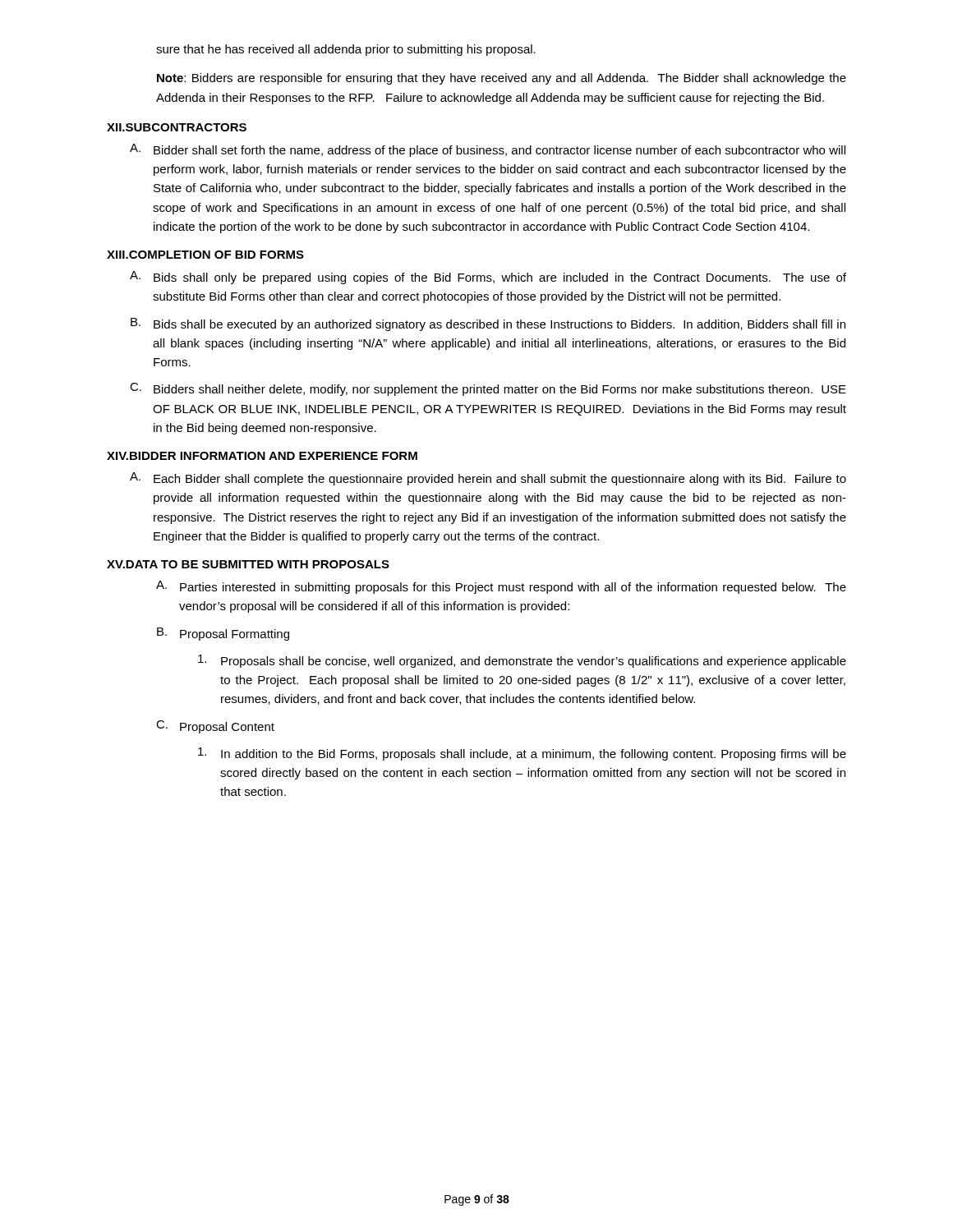Find the passage starting "In addition to"
The image size is (953, 1232).
click(x=522, y=773)
